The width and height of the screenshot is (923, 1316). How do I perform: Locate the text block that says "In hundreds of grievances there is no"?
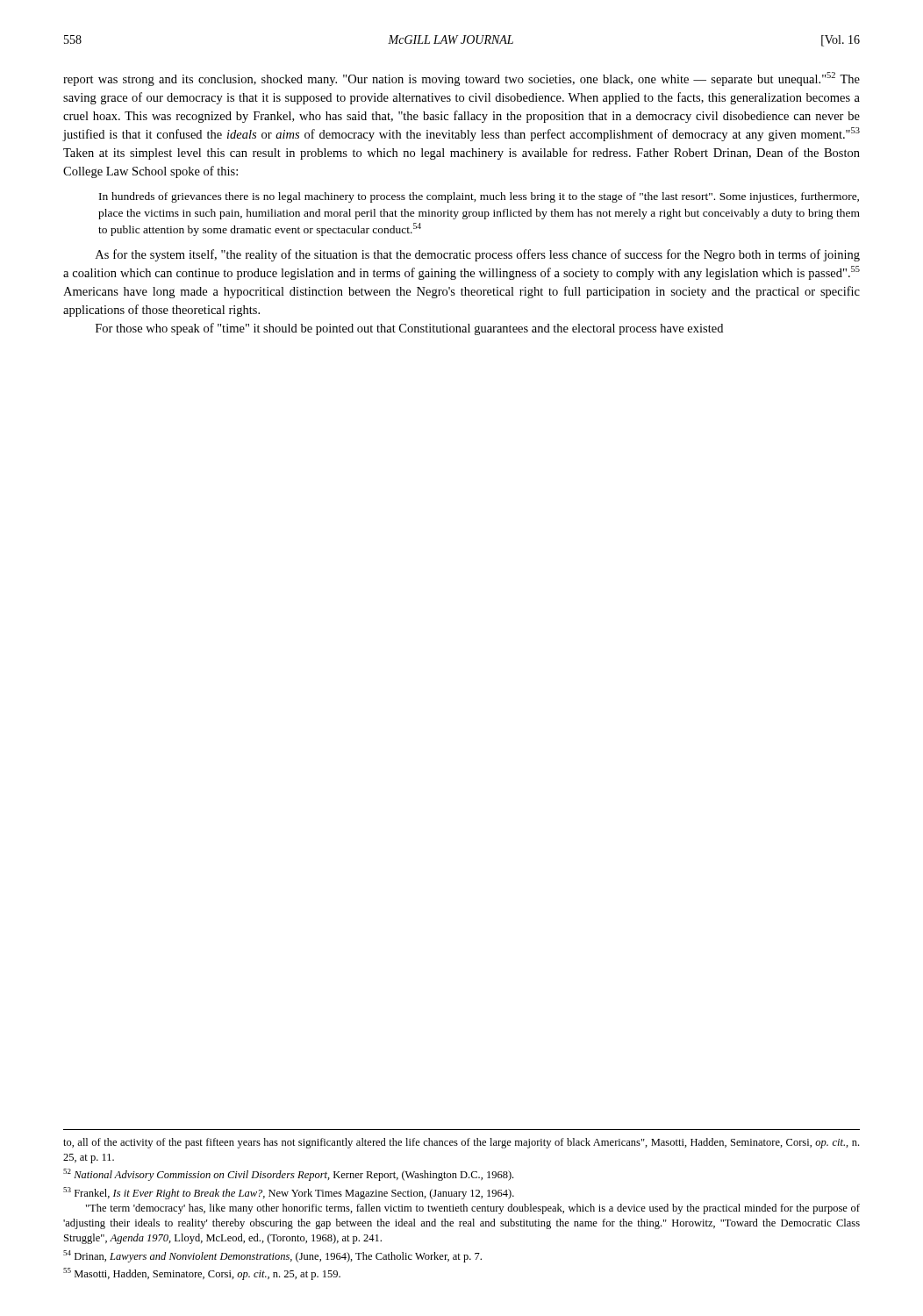(479, 213)
